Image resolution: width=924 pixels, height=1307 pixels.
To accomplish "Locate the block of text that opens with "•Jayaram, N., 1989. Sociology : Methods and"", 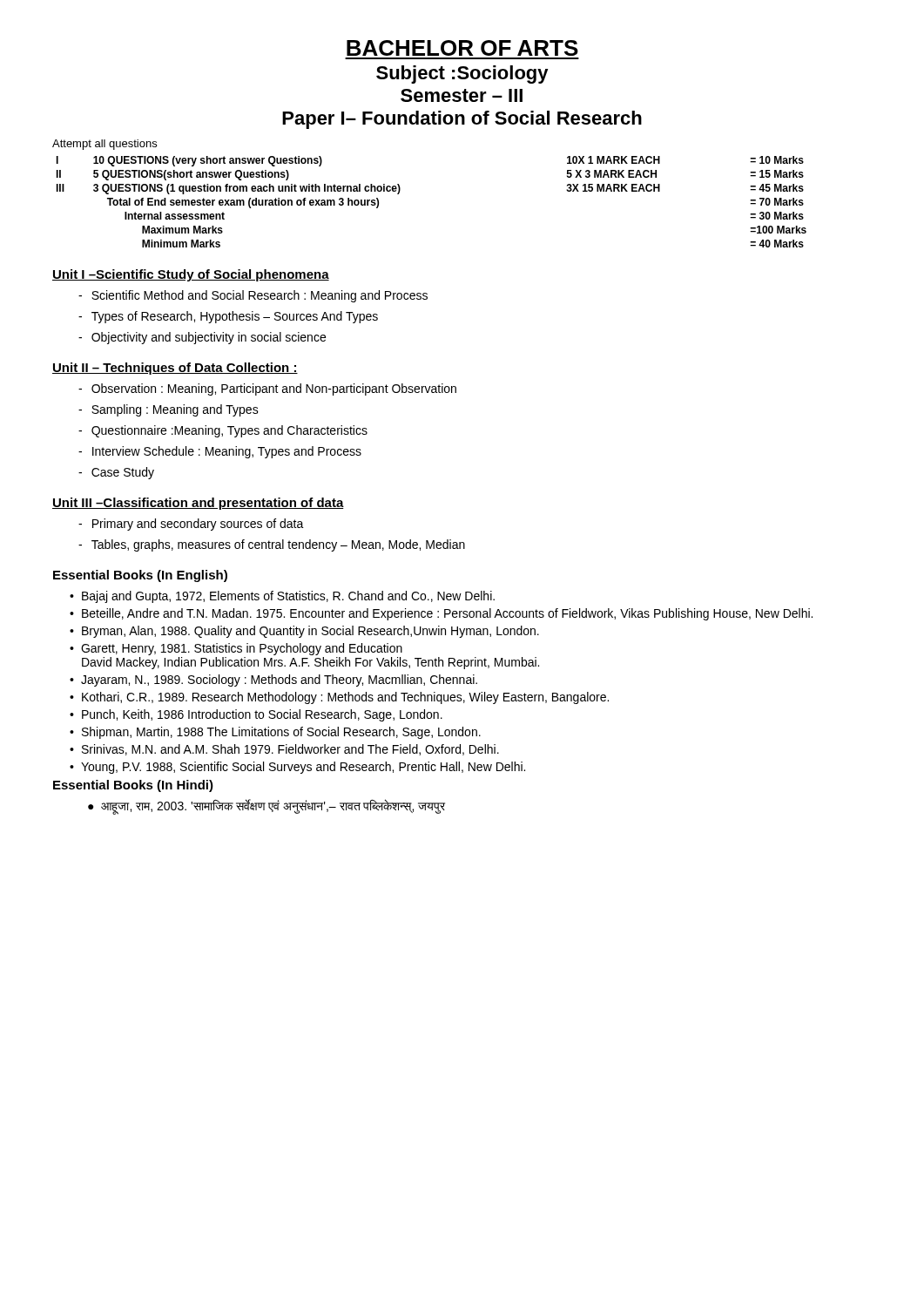I will point(471,680).
